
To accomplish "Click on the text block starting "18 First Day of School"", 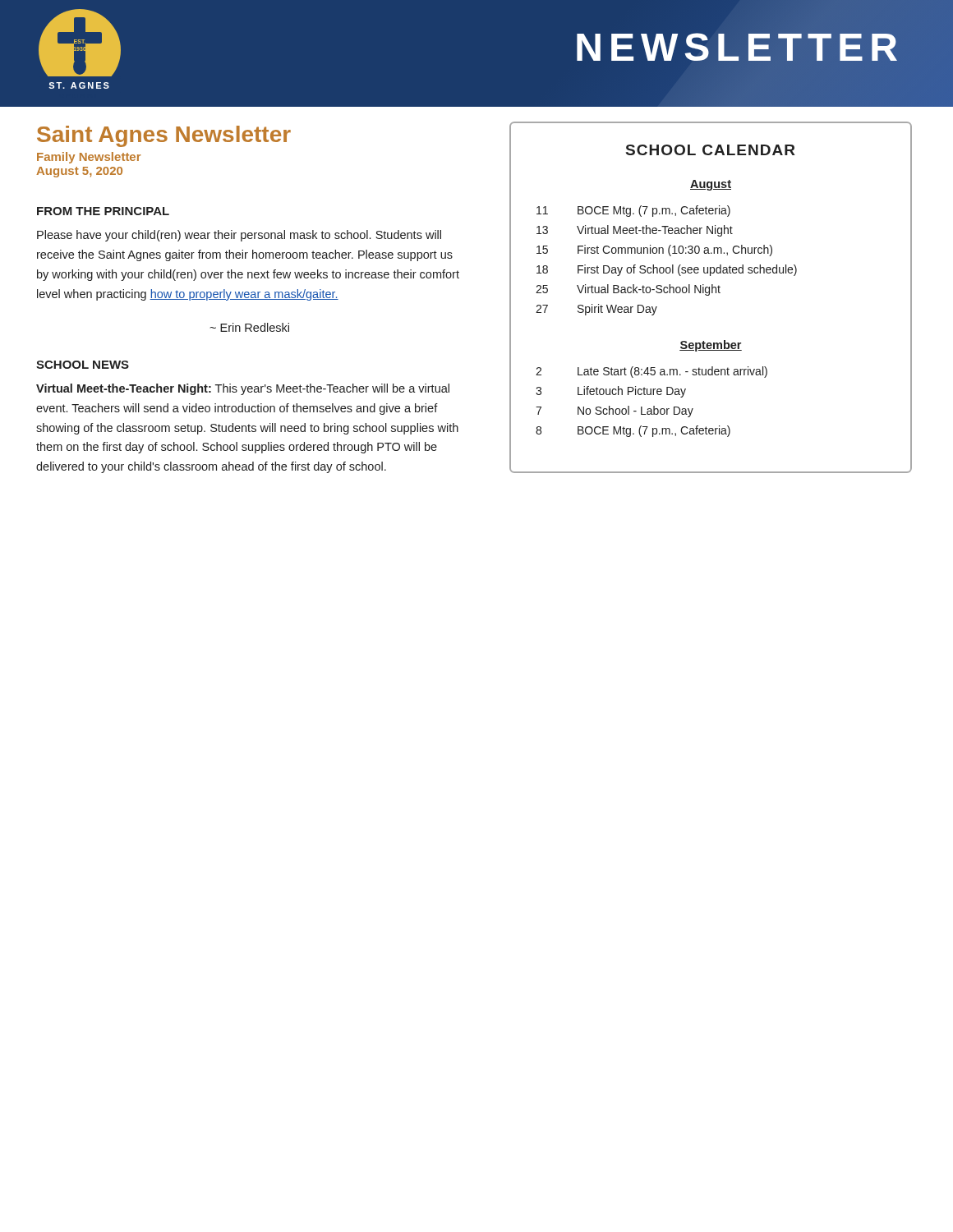I will pyautogui.click(x=711, y=269).
